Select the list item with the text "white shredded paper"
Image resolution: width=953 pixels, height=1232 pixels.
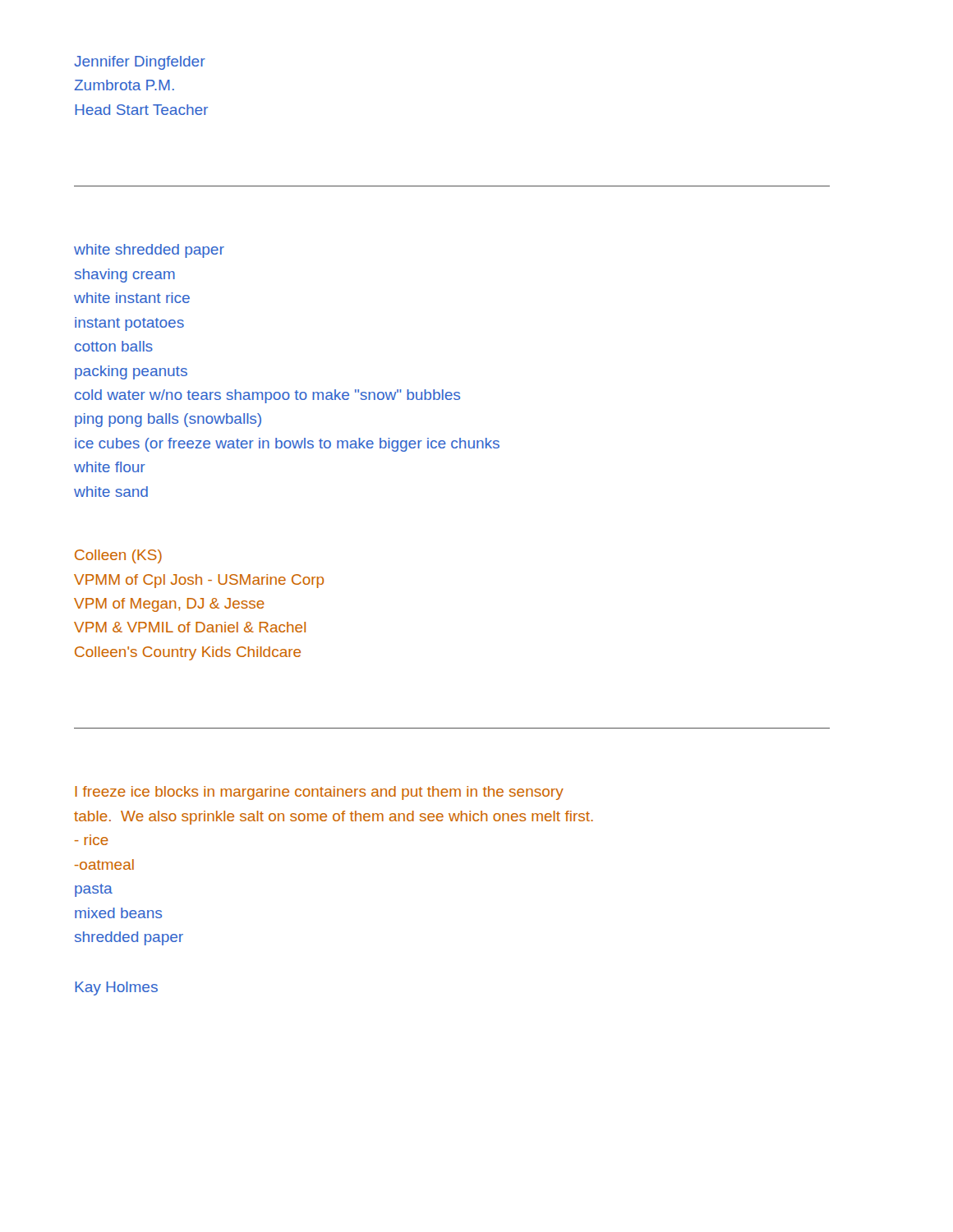point(149,249)
